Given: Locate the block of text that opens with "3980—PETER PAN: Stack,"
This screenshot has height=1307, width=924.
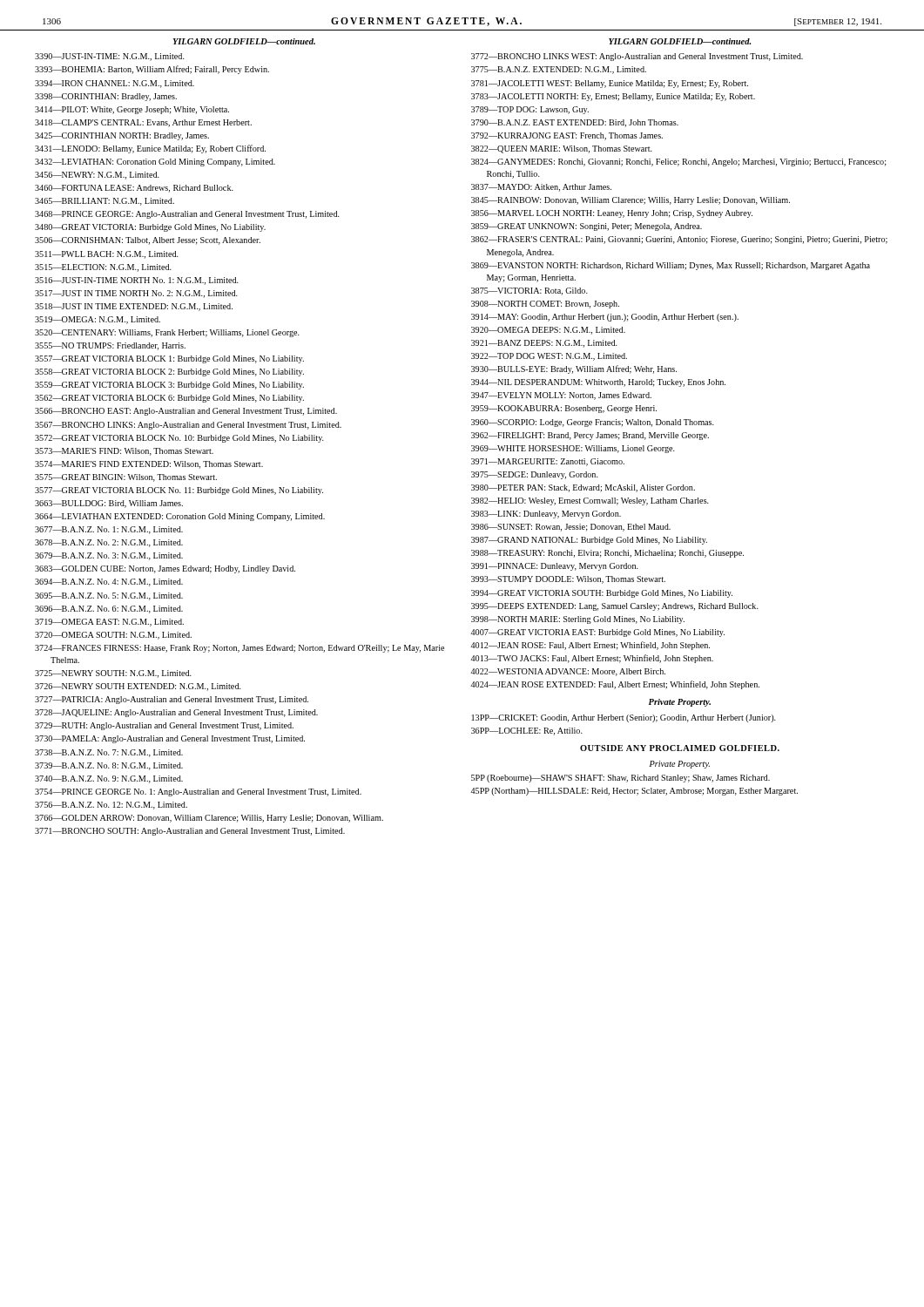Looking at the screenshot, I should tap(583, 487).
